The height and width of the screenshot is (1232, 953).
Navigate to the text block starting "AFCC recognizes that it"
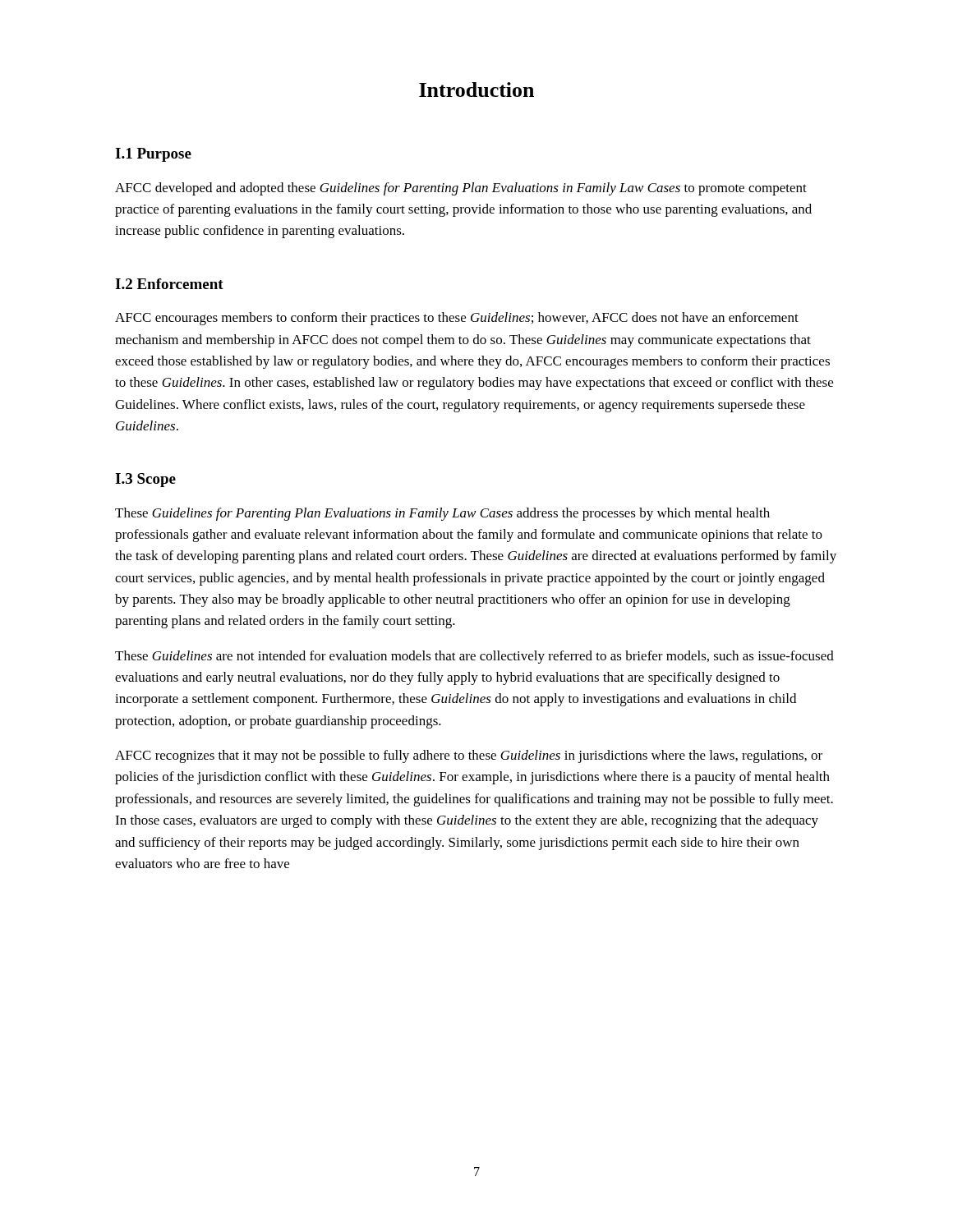476,810
